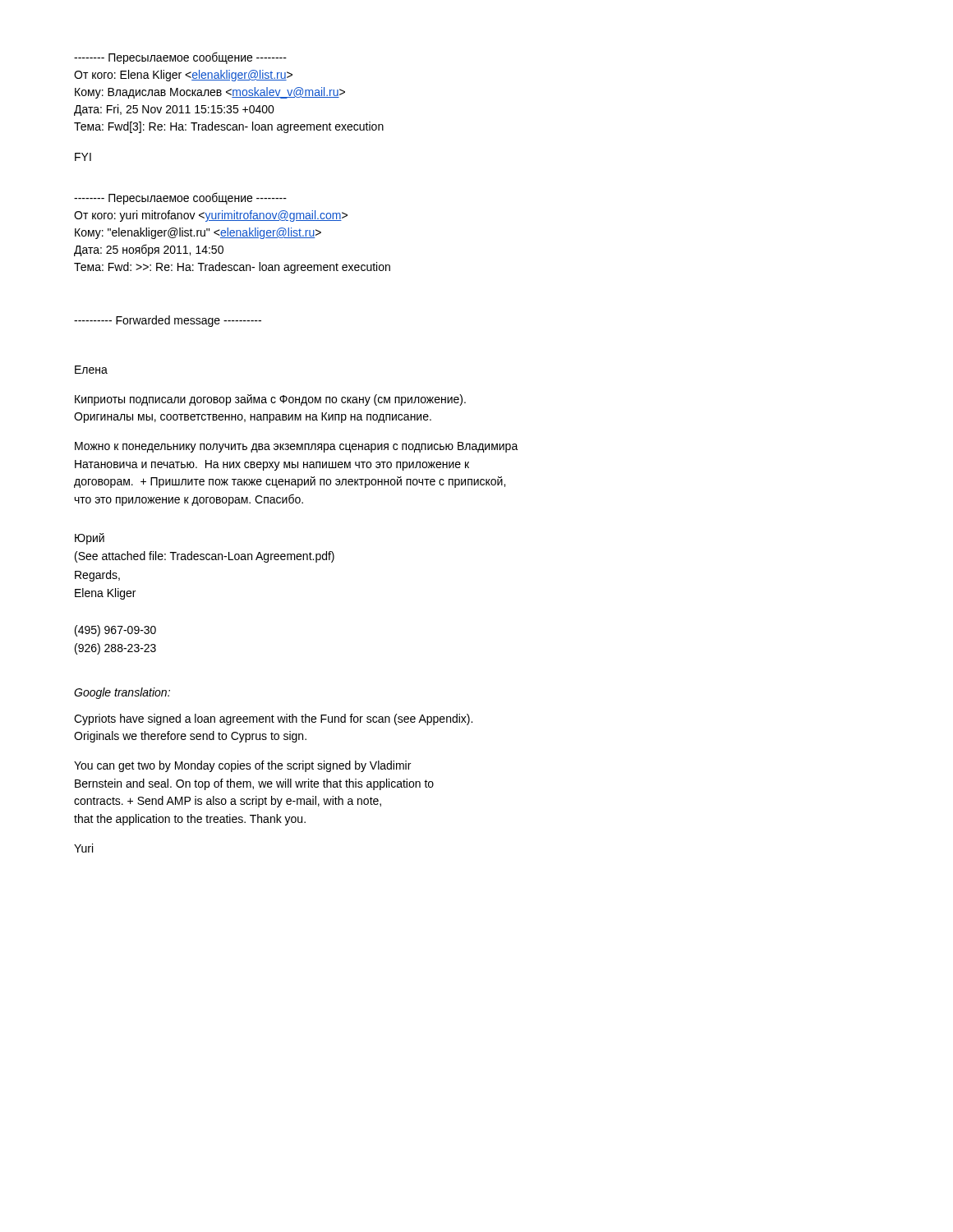The image size is (953, 1232).
Task: Locate the element starting "Cypriots have signed"
Action: 274,727
